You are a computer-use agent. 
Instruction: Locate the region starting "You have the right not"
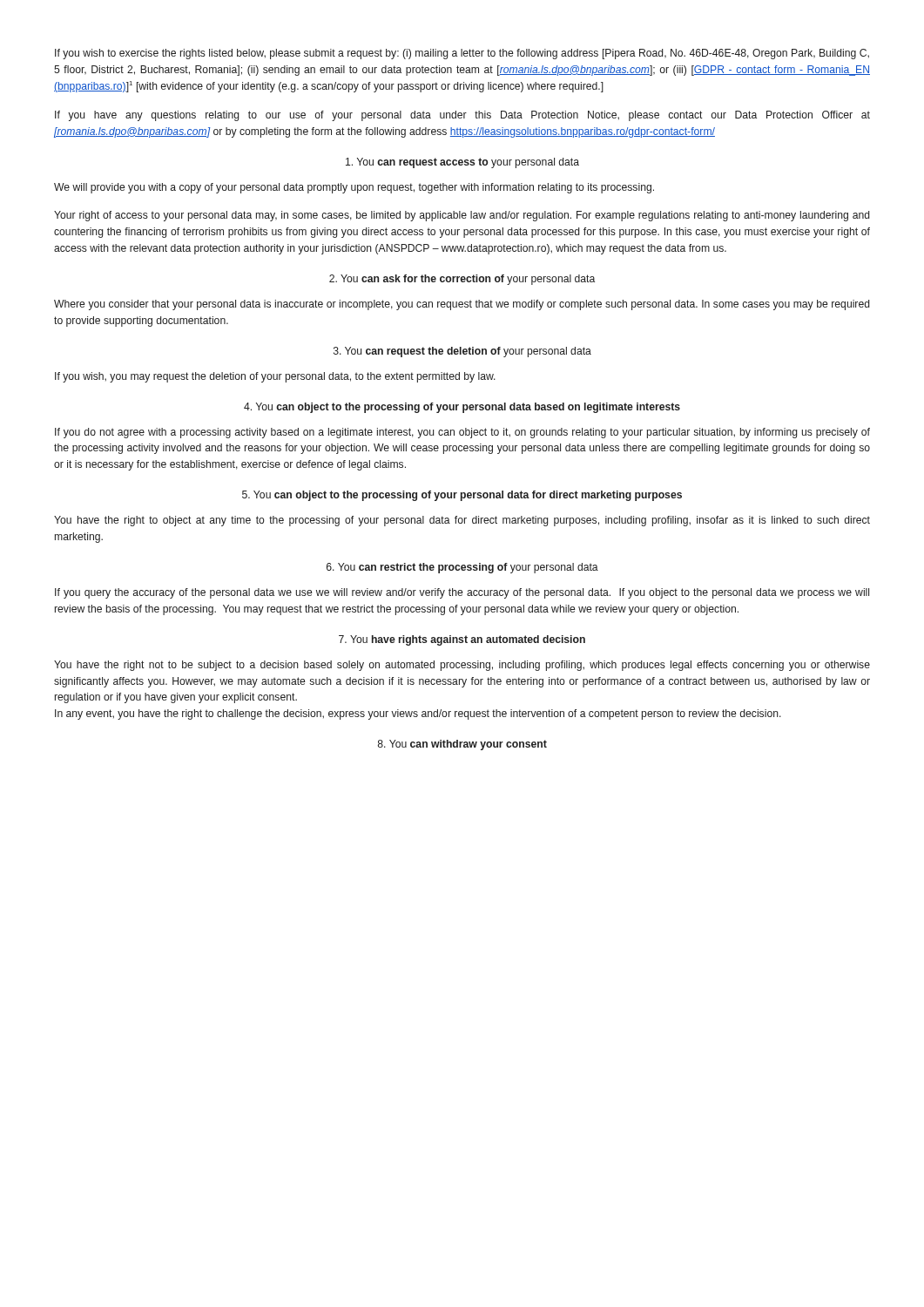462,689
